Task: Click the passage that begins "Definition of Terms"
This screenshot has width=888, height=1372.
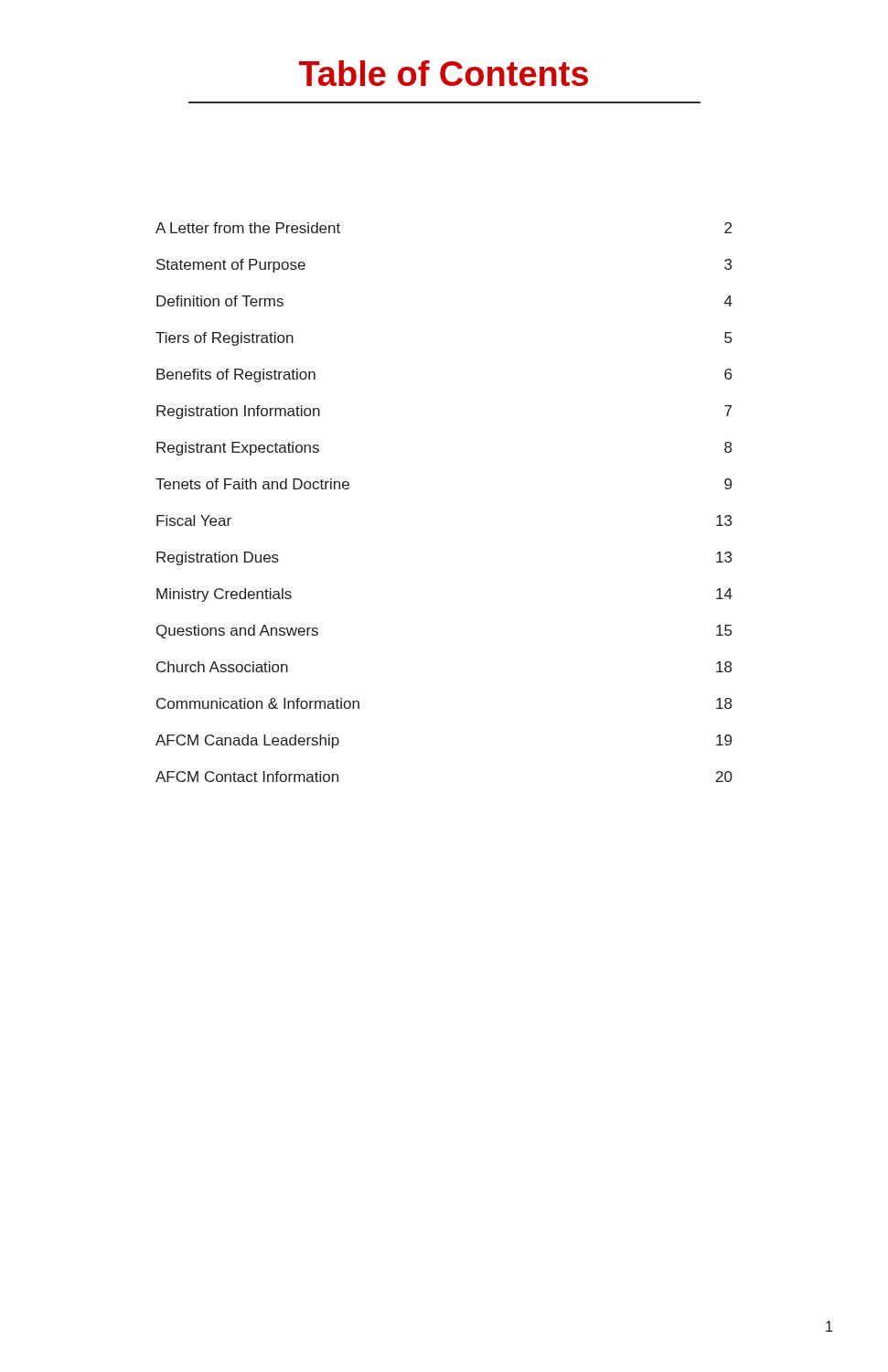Action: (x=215, y=300)
